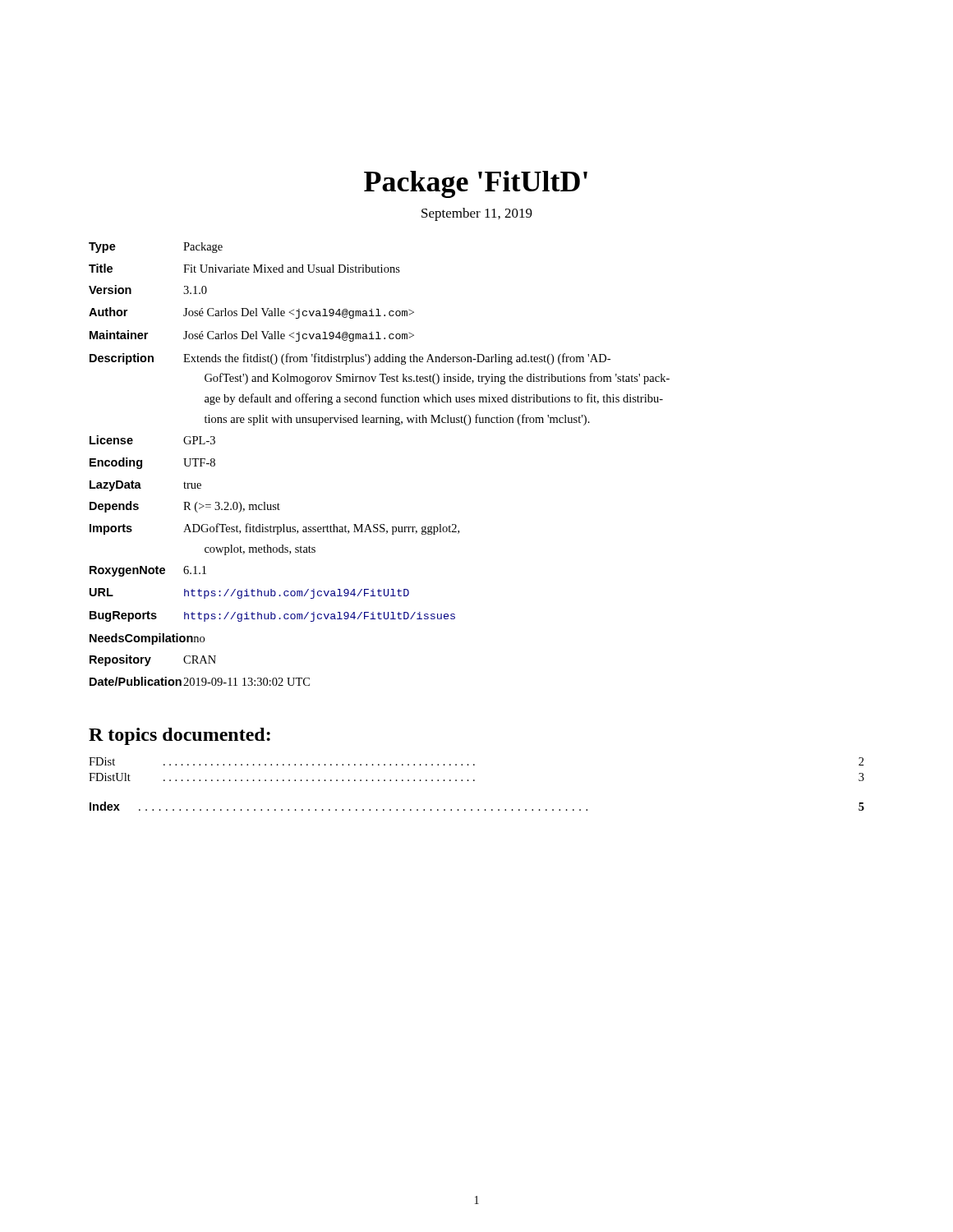Screen dimensions: 1232x953
Task: Point to the region starting "R topics documented:"
Action: pyautogui.click(x=180, y=734)
